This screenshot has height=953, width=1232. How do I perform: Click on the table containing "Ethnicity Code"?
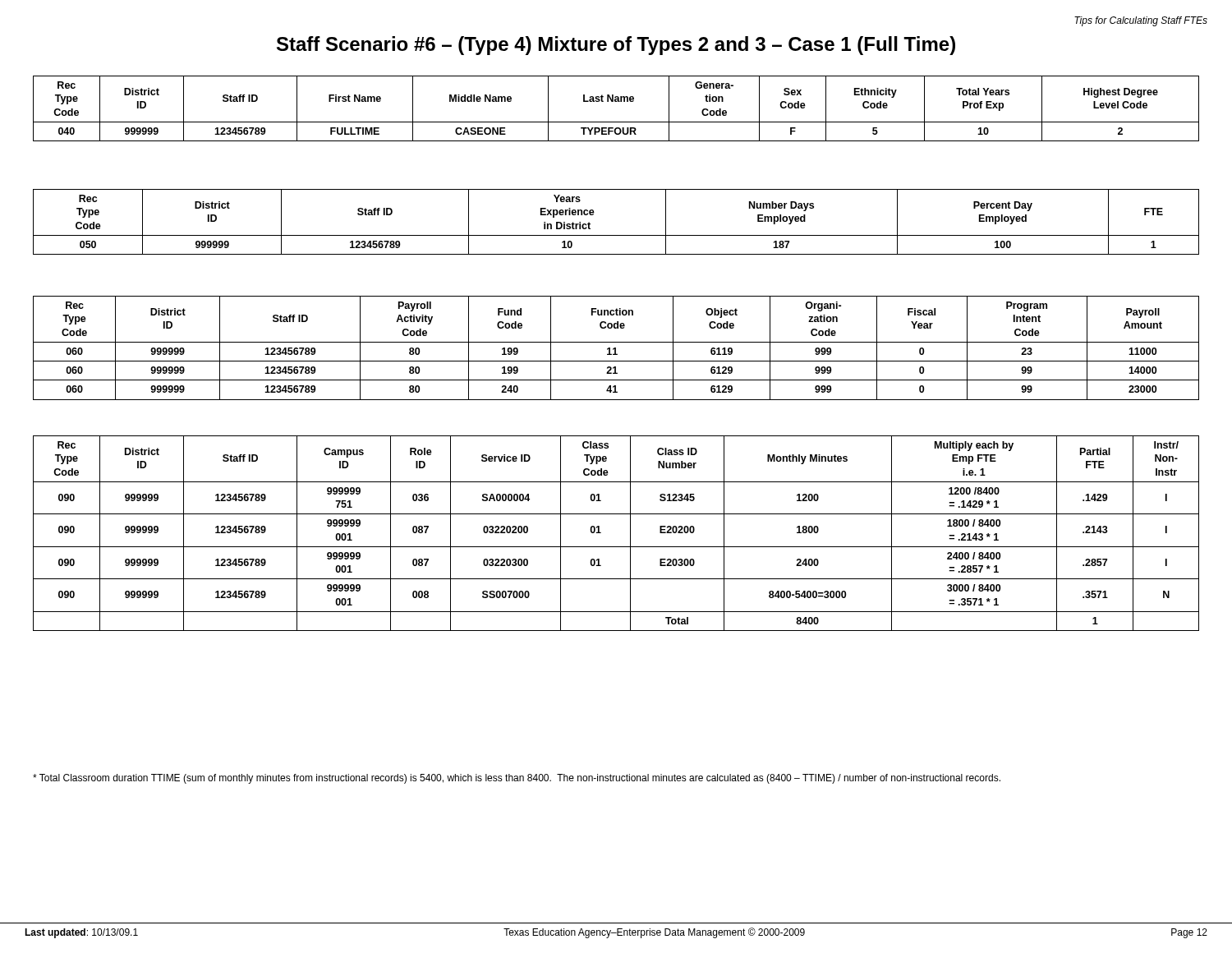pyautogui.click(x=616, y=108)
